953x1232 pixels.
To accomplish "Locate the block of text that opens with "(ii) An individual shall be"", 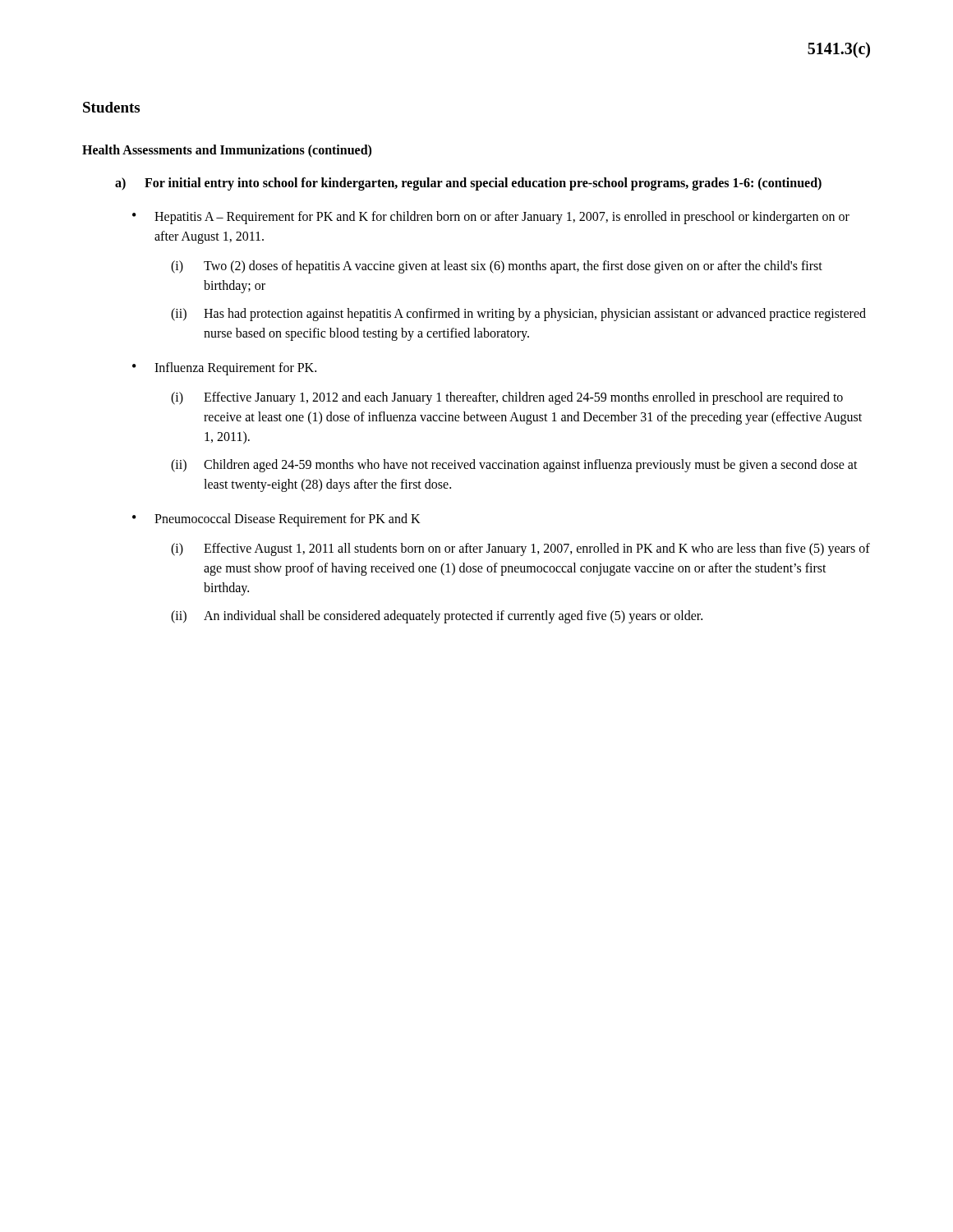I will click(x=521, y=616).
